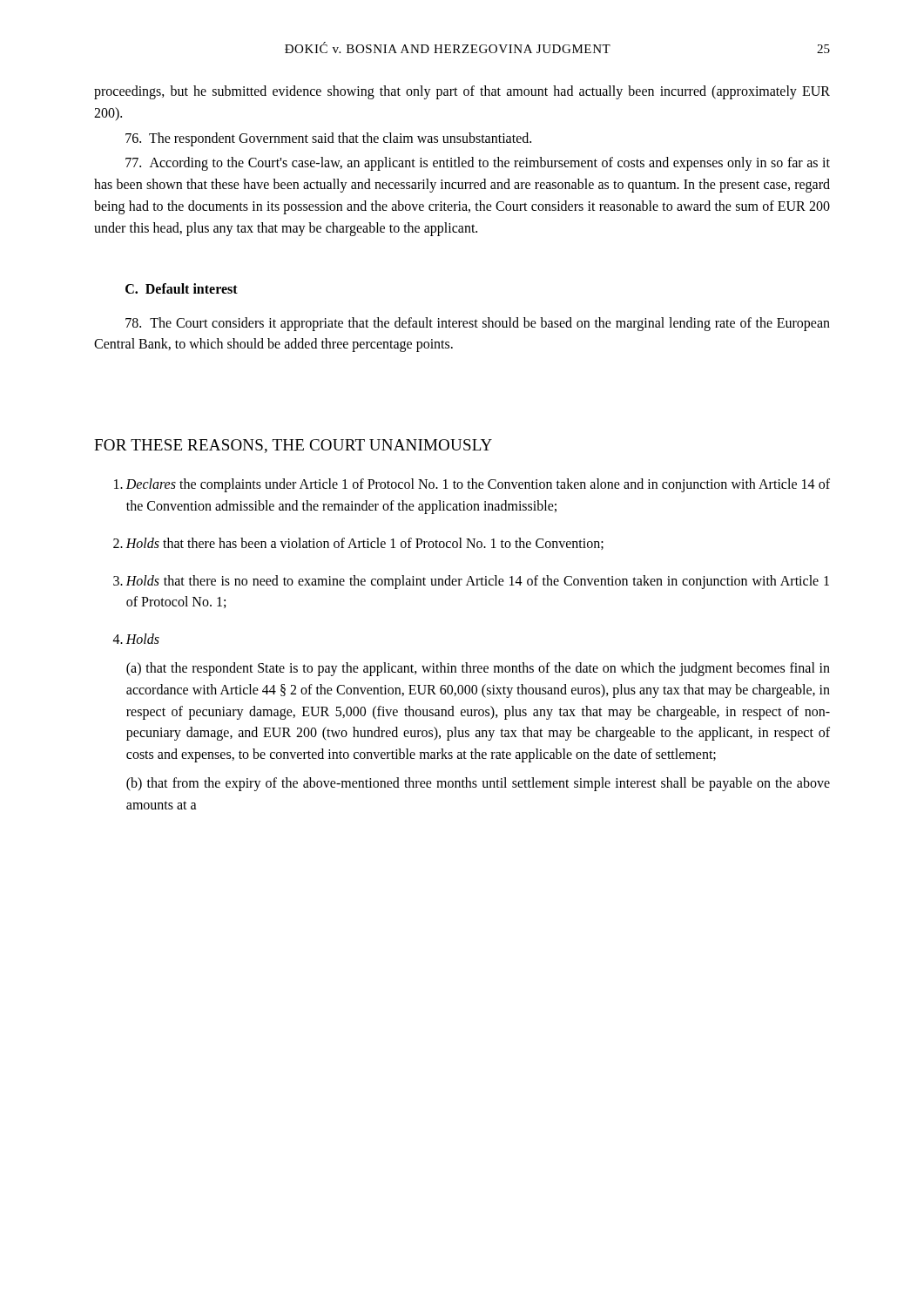
Task: Point to the passage starting "C. Default interest"
Action: [181, 289]
